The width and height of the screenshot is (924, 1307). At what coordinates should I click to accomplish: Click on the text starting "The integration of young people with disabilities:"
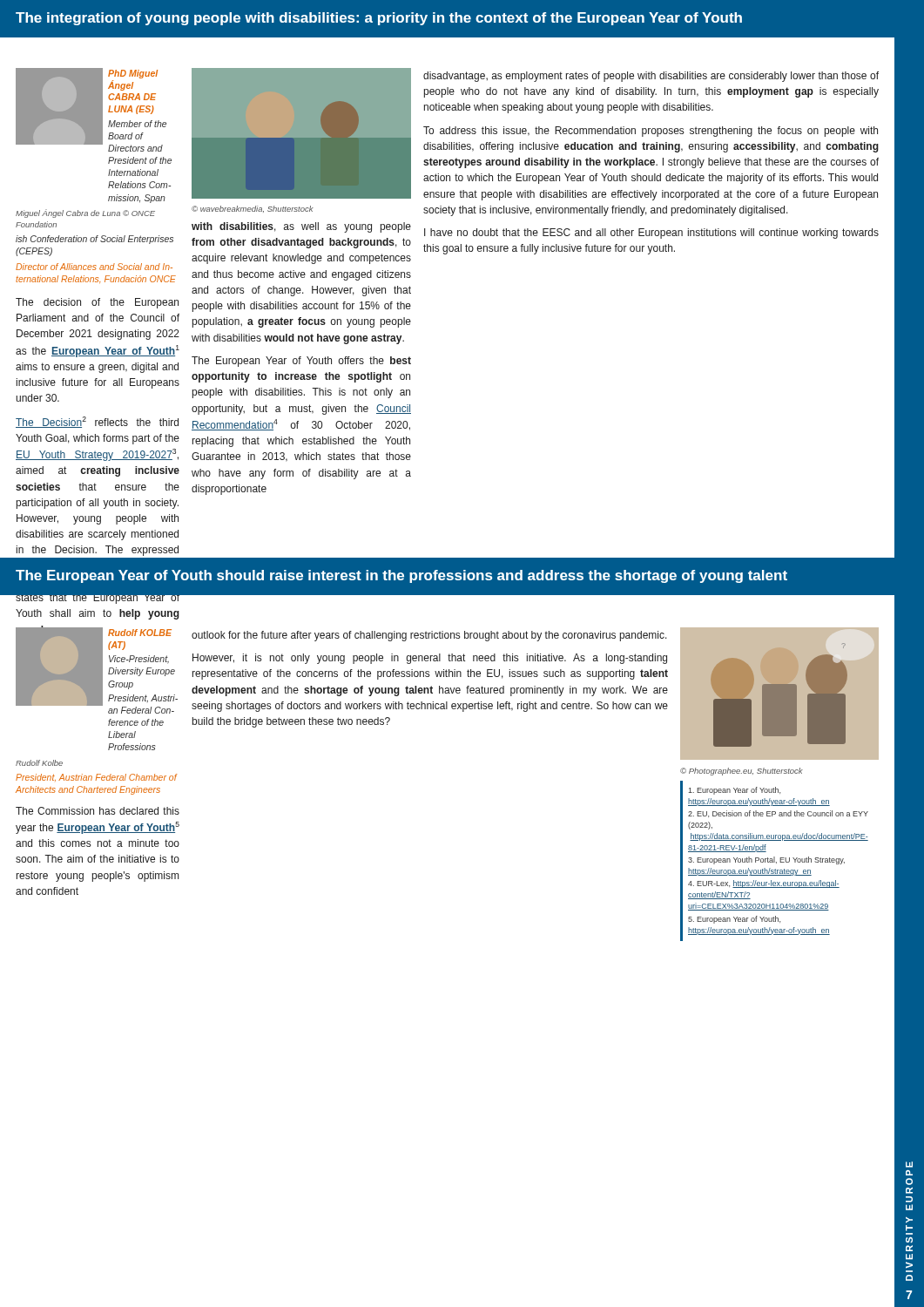[379, 18]
